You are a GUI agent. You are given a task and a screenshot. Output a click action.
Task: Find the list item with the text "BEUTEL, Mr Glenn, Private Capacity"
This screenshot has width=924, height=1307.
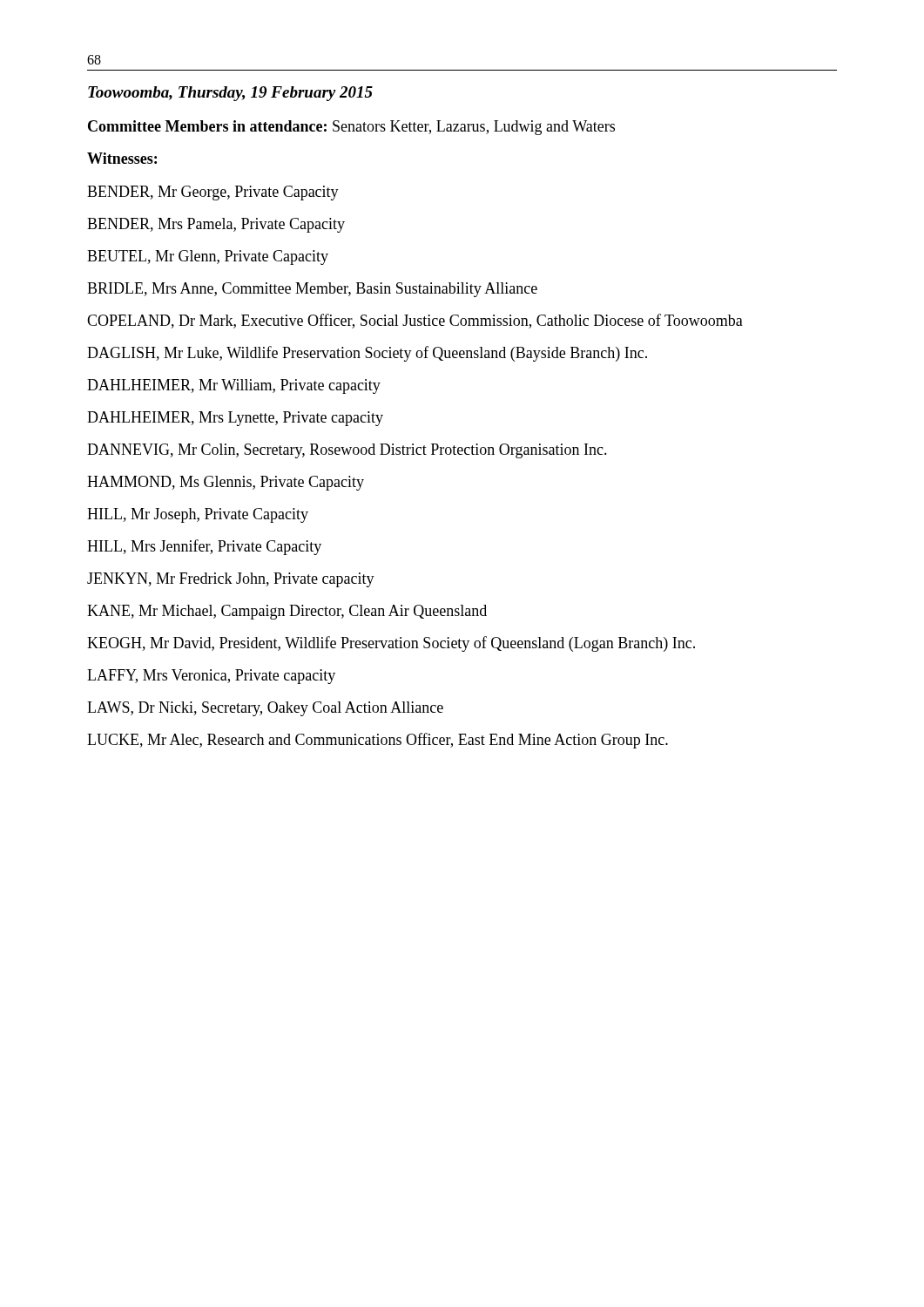(208, 256)
